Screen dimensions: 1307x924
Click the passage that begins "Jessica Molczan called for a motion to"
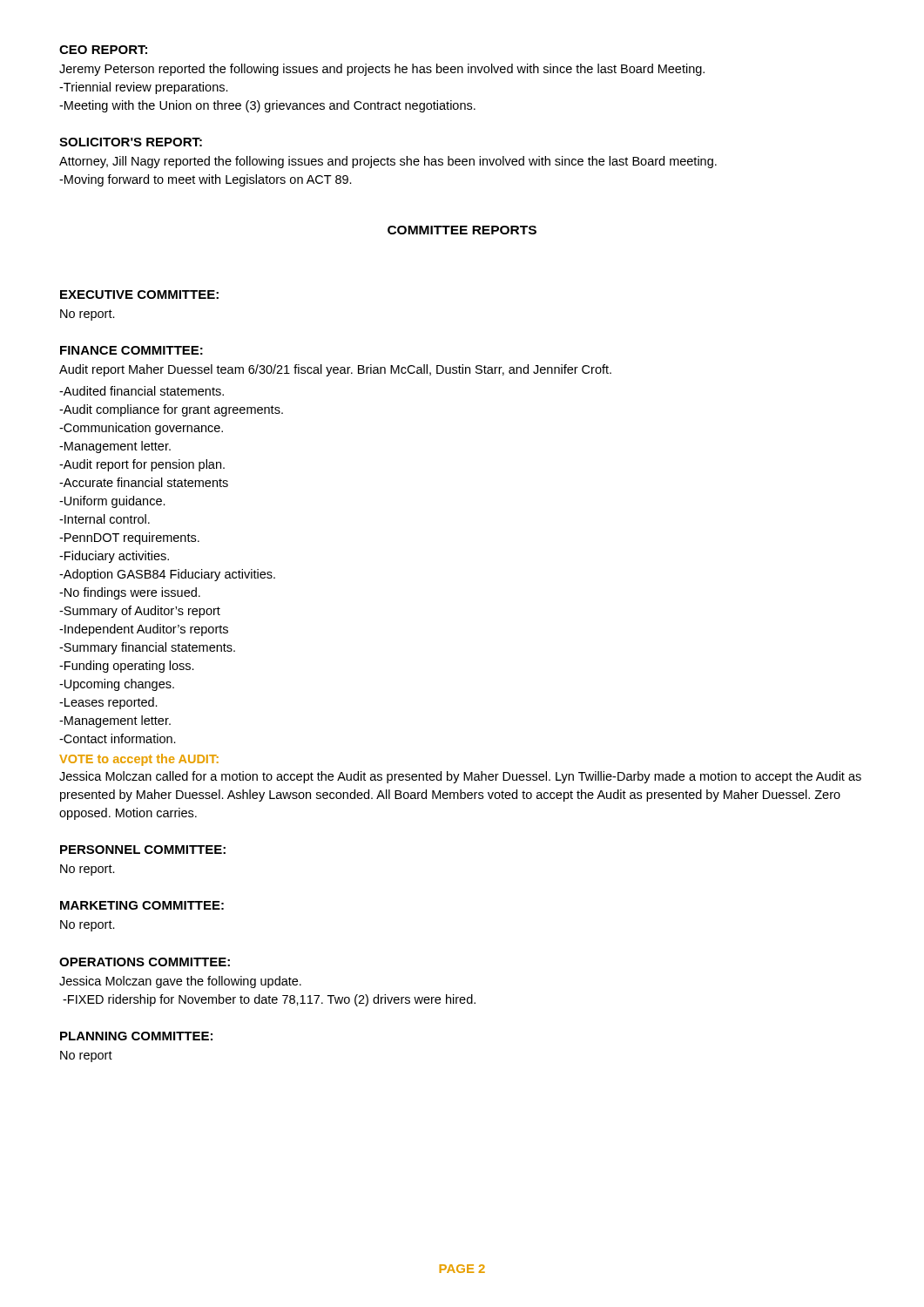point(460,795)
